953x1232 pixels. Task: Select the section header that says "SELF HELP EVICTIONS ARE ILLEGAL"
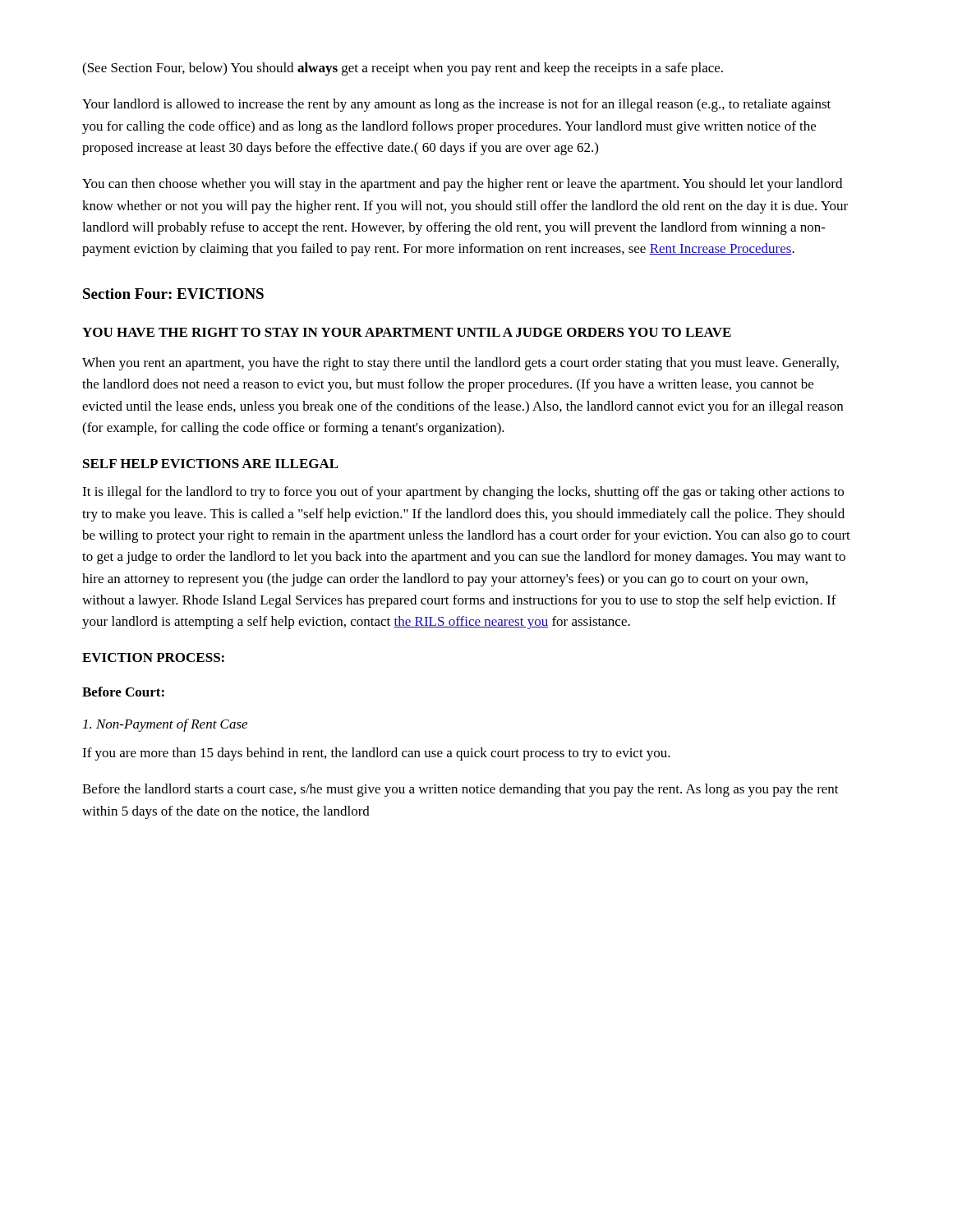click(x=210, y=463)
